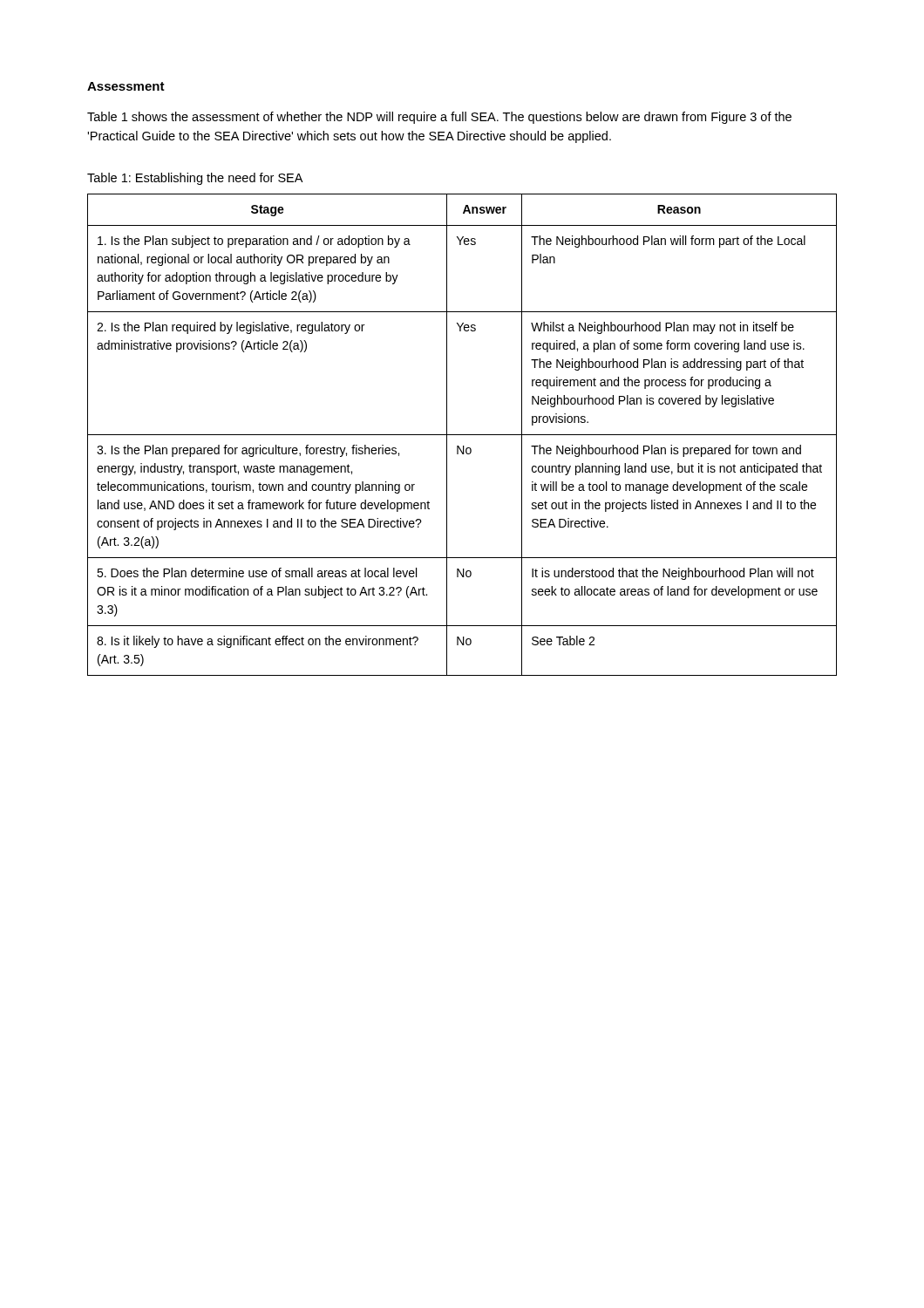The image size is (924, 1308).
Task: Find the block on this page that starts "Table 1 shows the assessment of whether"
Action: 440,127
